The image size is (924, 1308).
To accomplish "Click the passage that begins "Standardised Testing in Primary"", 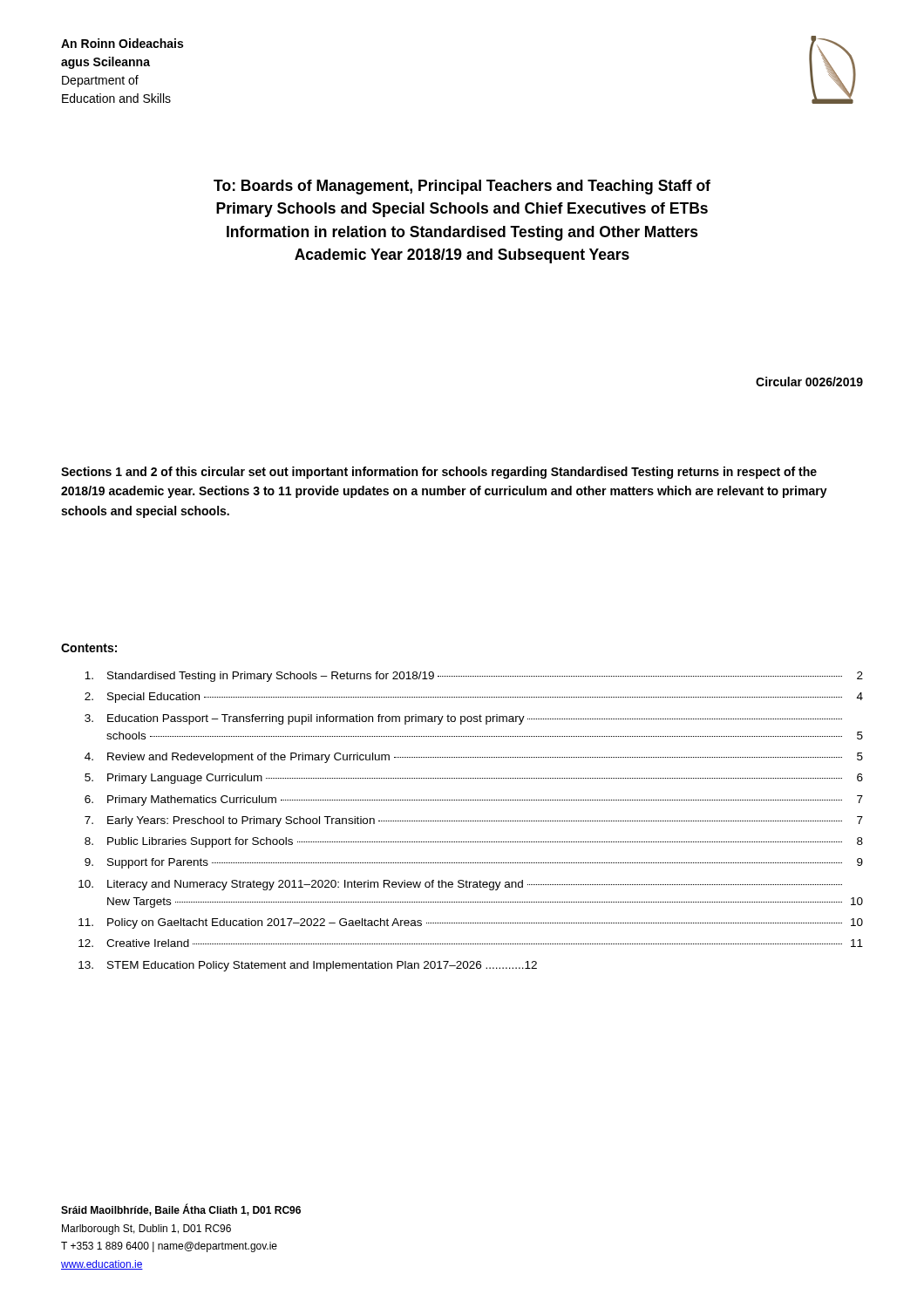I will tap(462, 676).
